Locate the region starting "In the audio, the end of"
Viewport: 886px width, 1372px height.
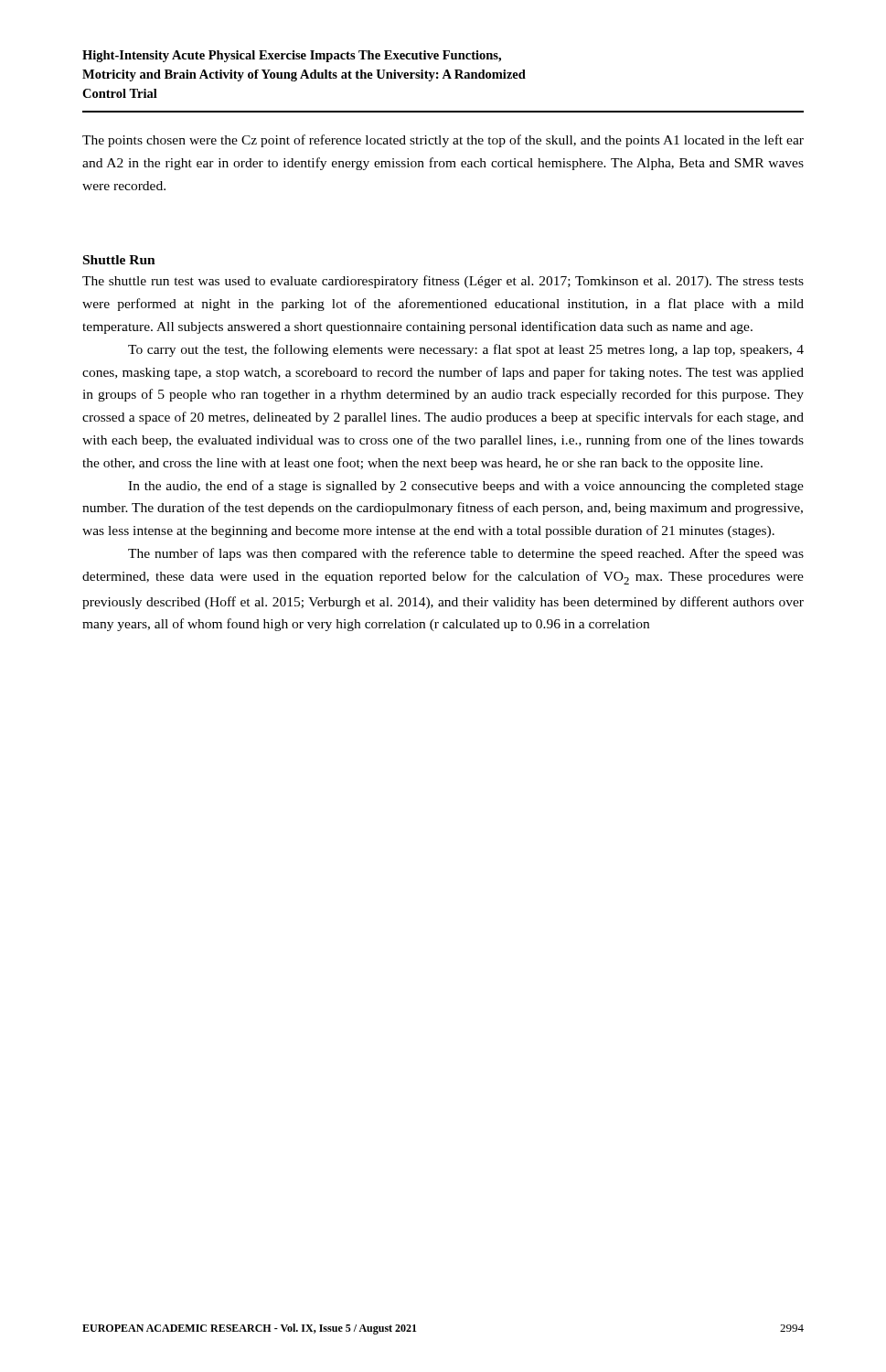[443, 508]
